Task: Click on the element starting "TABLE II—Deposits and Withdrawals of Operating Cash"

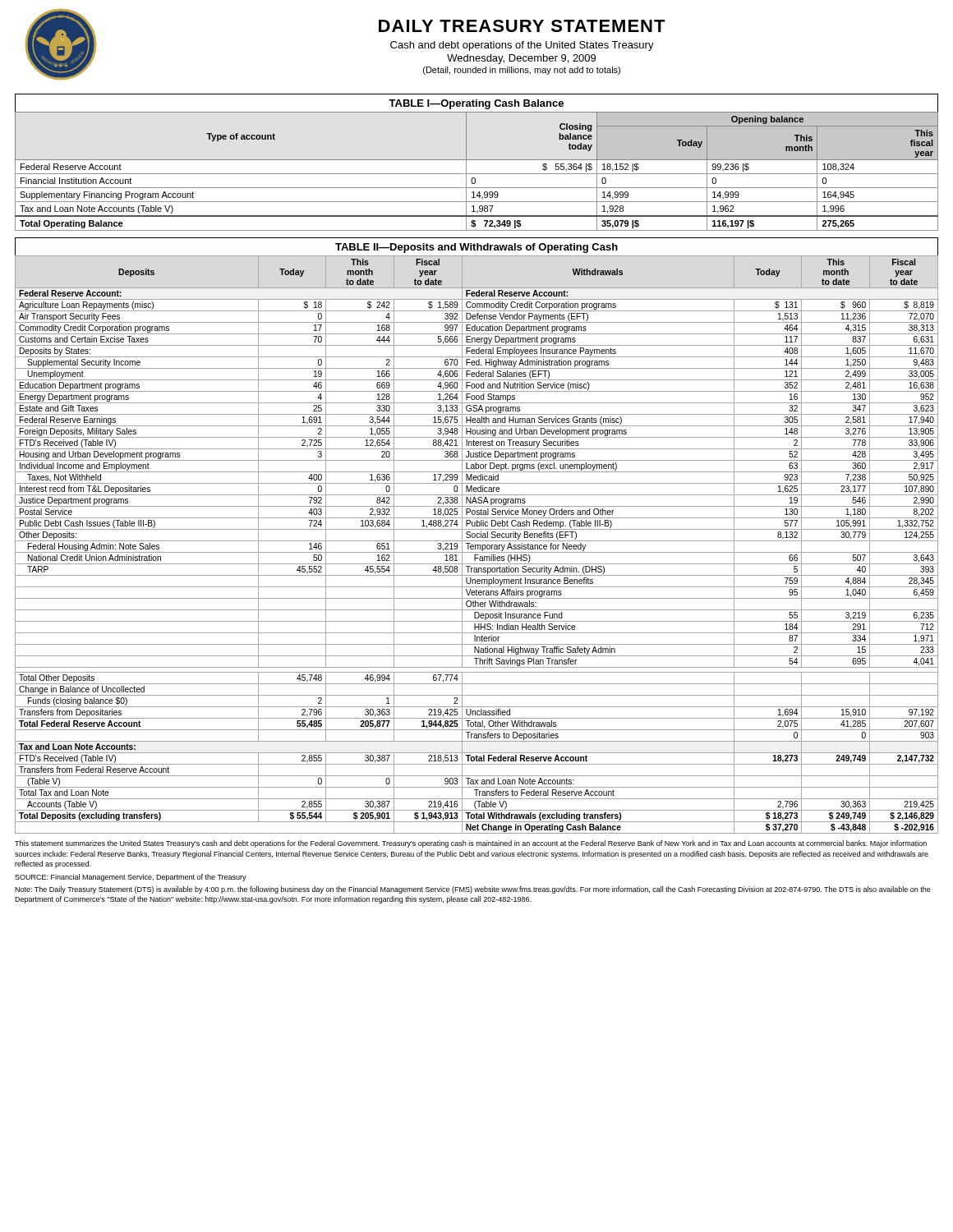Action: point(476,247)
